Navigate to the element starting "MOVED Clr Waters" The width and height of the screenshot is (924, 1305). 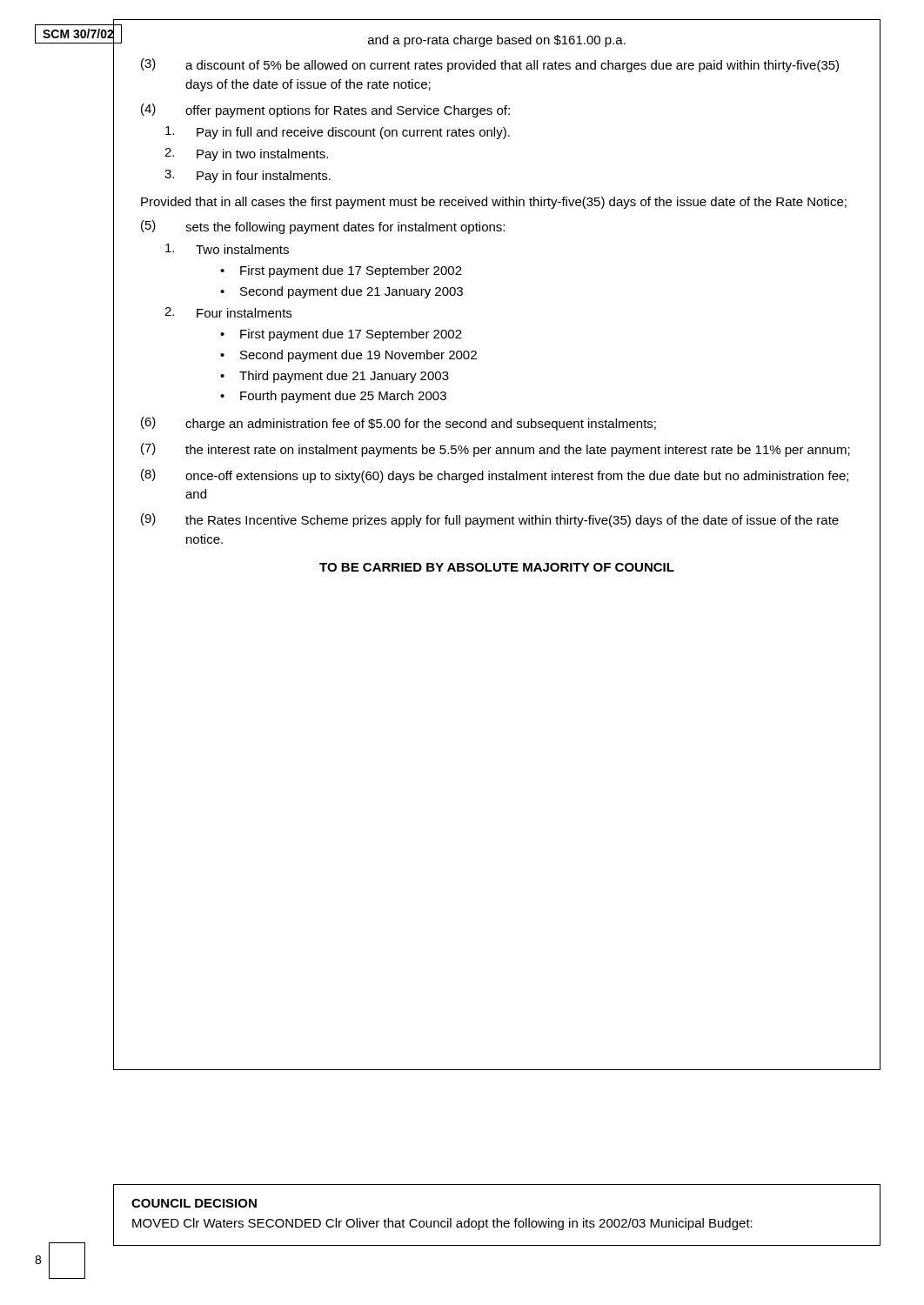pos(442,1223)
